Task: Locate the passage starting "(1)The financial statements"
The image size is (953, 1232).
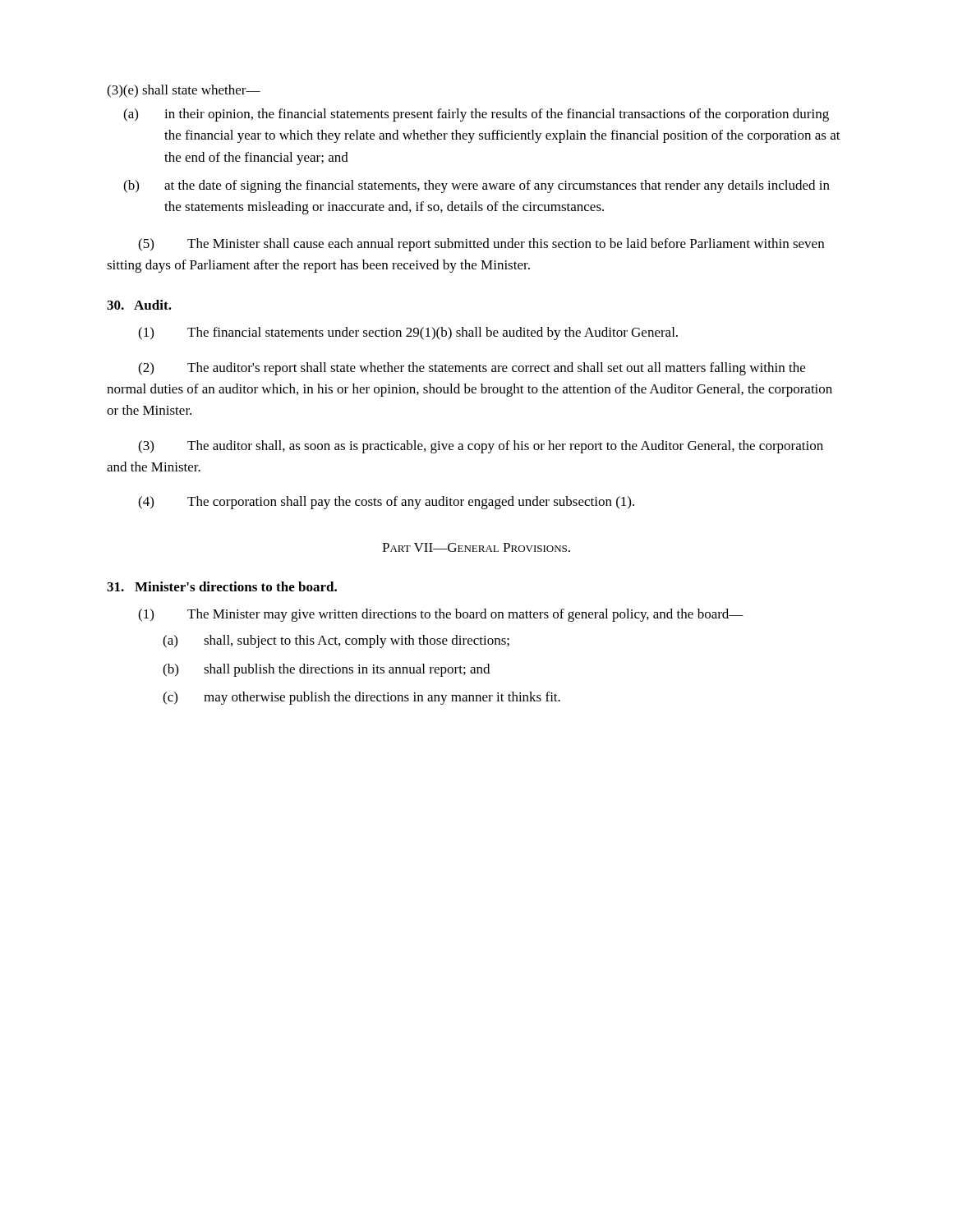Action: pos(393,333)
